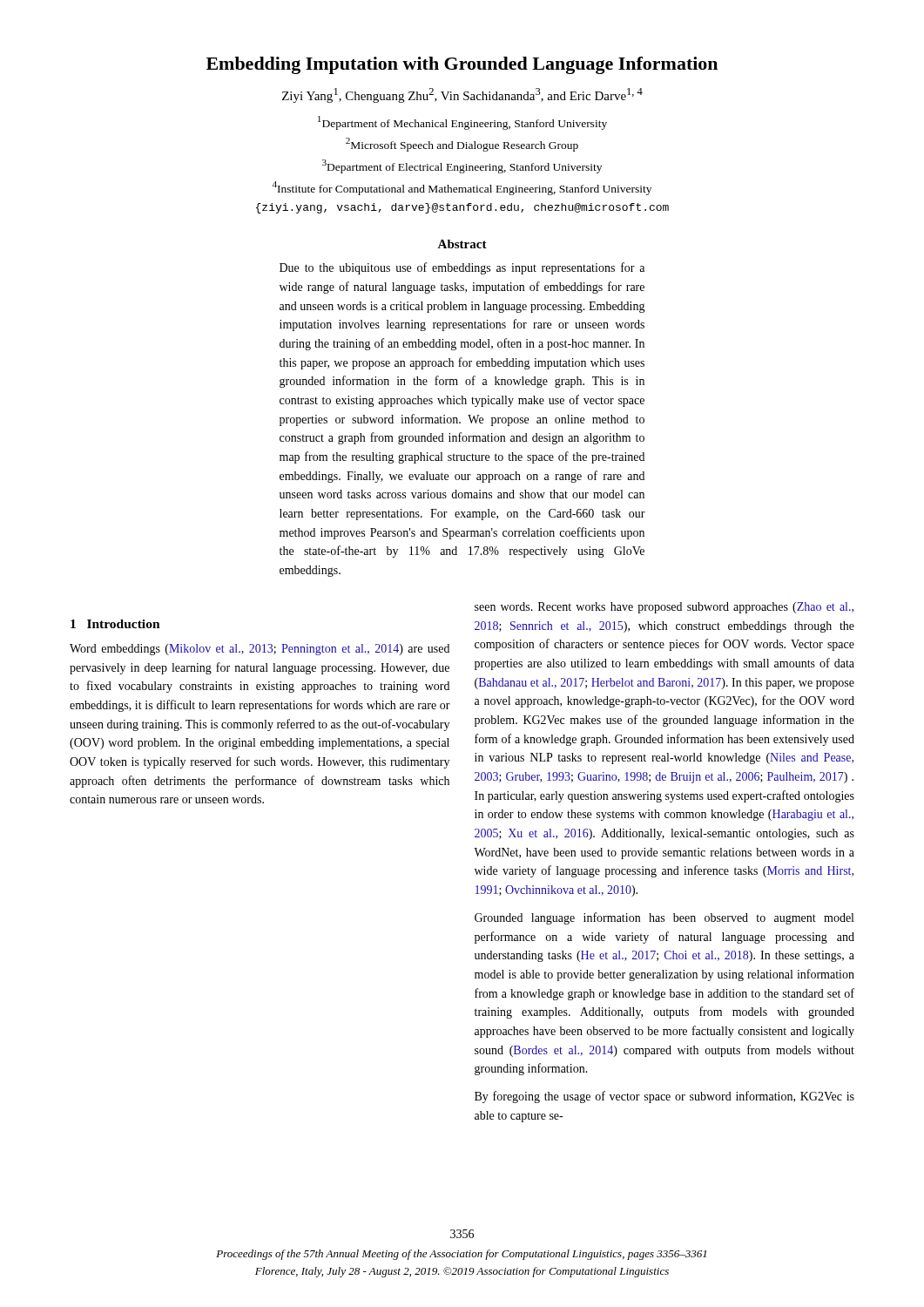The width and height of the screenshot is (924, 1307).
Task: Find the section header that reads "1 Introduction"
Action: pyautogui.click(x=115, y=623)
